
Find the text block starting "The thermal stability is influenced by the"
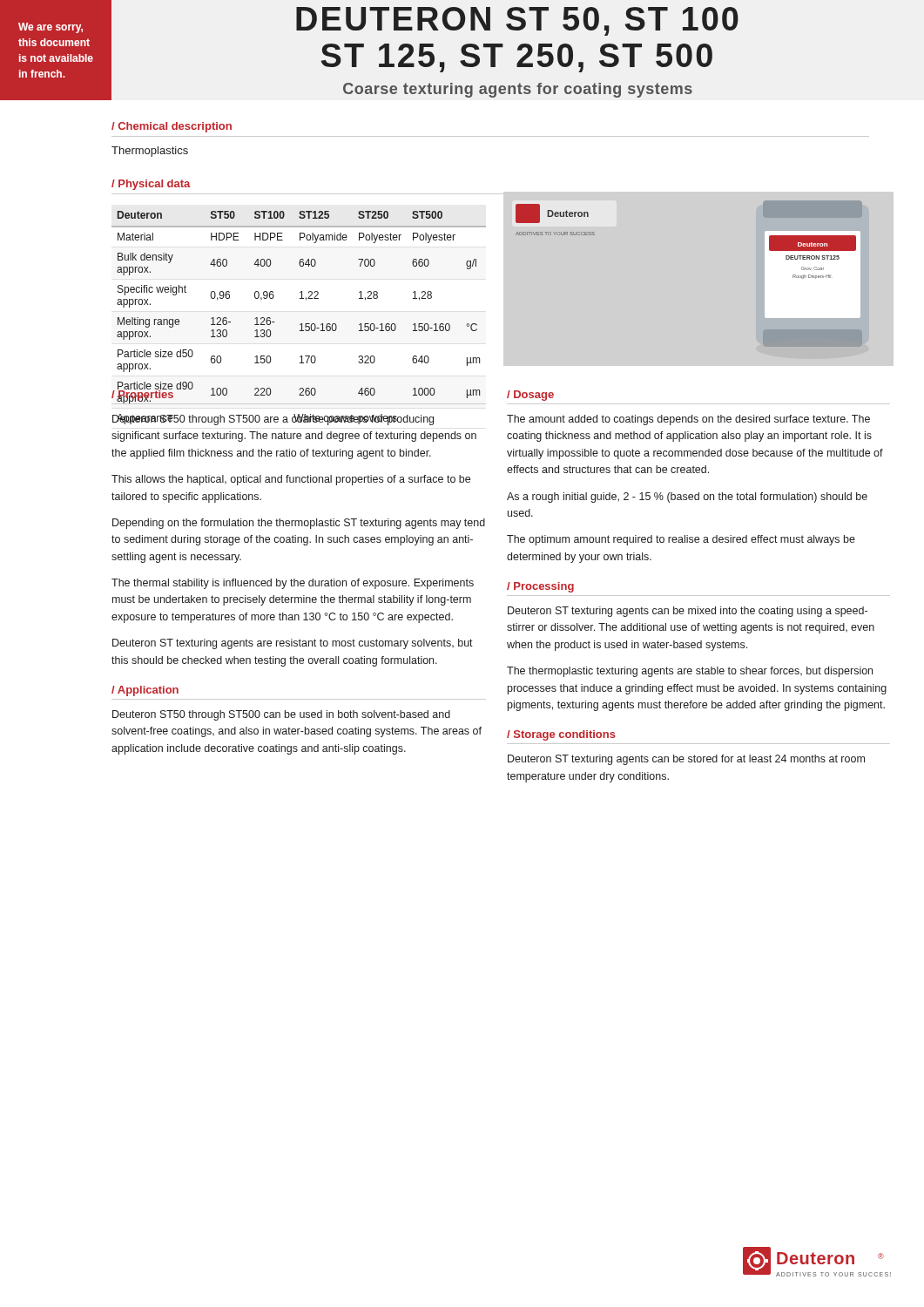[x=293, y=600]
